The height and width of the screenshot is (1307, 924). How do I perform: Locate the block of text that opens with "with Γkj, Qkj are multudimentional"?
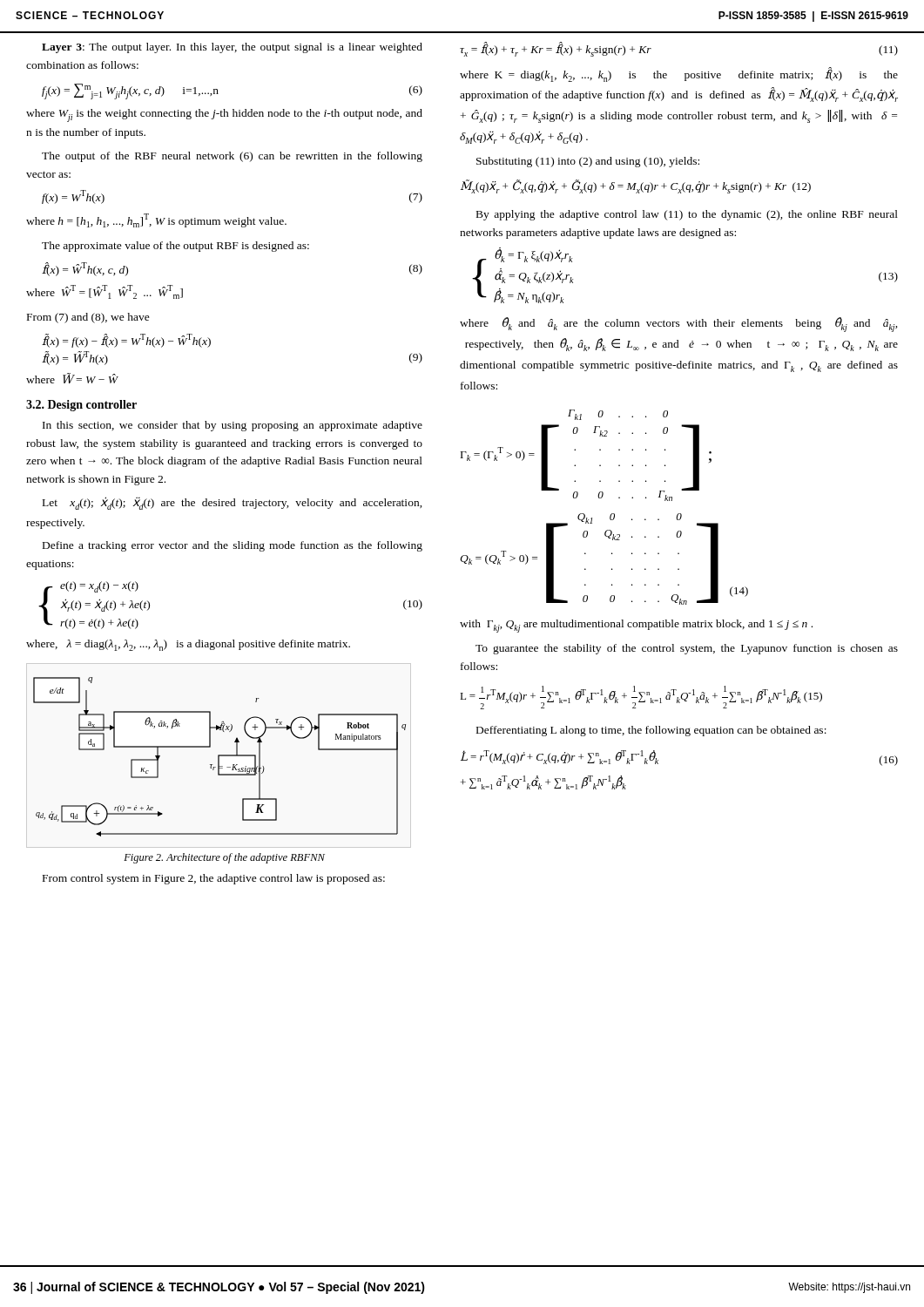tap(637, 625)
